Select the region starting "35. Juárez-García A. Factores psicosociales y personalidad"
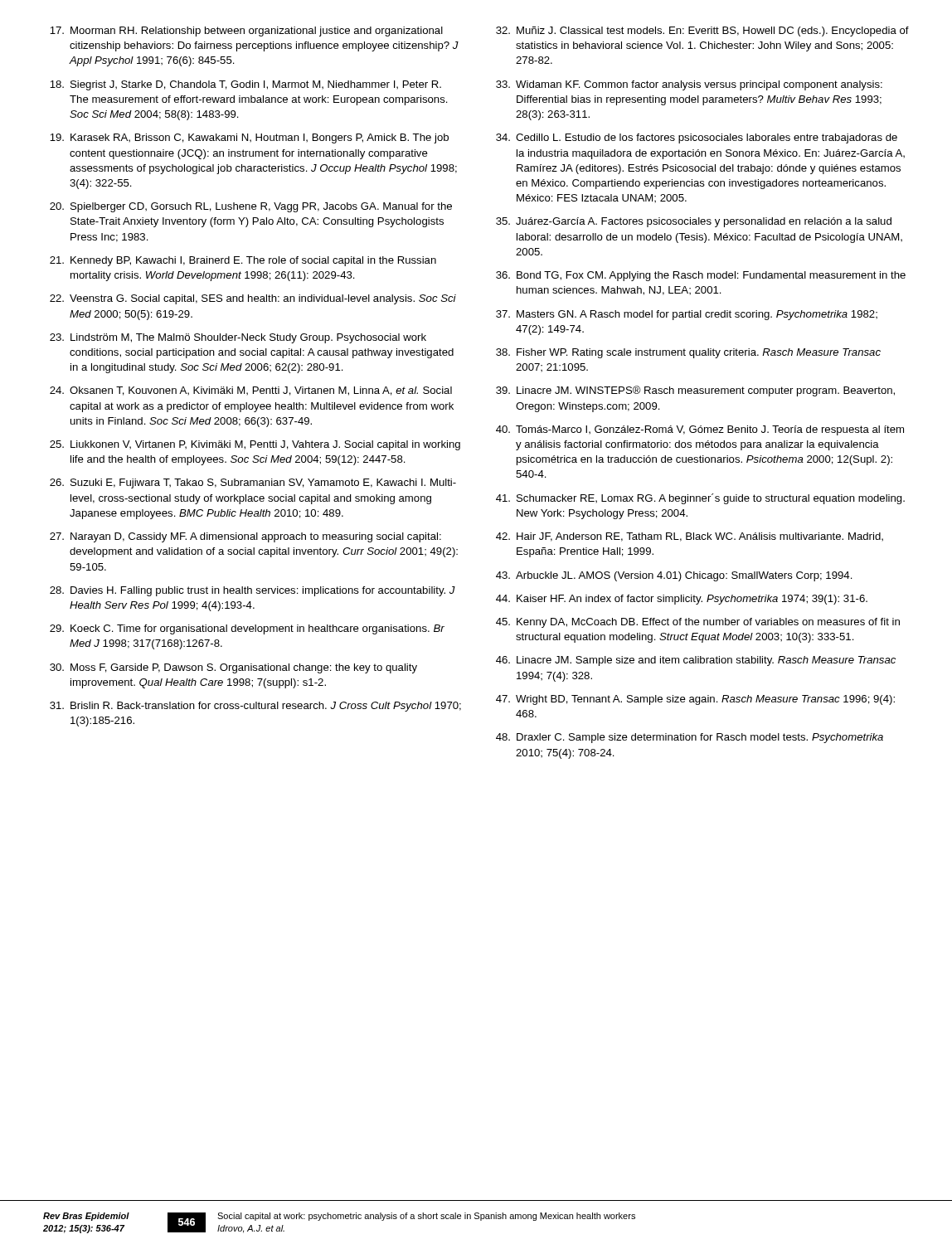Viewport: 952px width, 1244px height. (699, 237)
